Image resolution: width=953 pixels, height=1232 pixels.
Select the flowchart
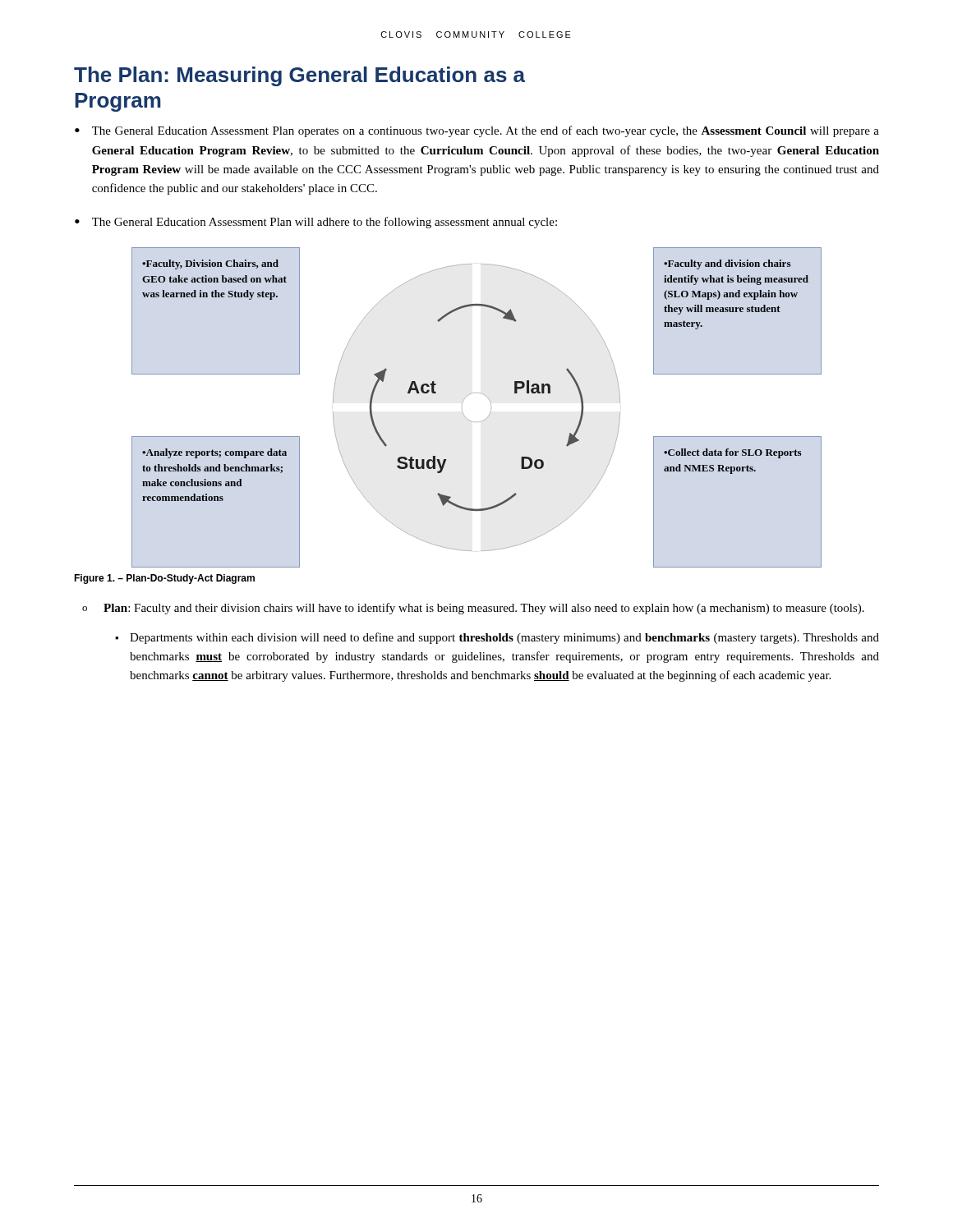coord(476,408)
